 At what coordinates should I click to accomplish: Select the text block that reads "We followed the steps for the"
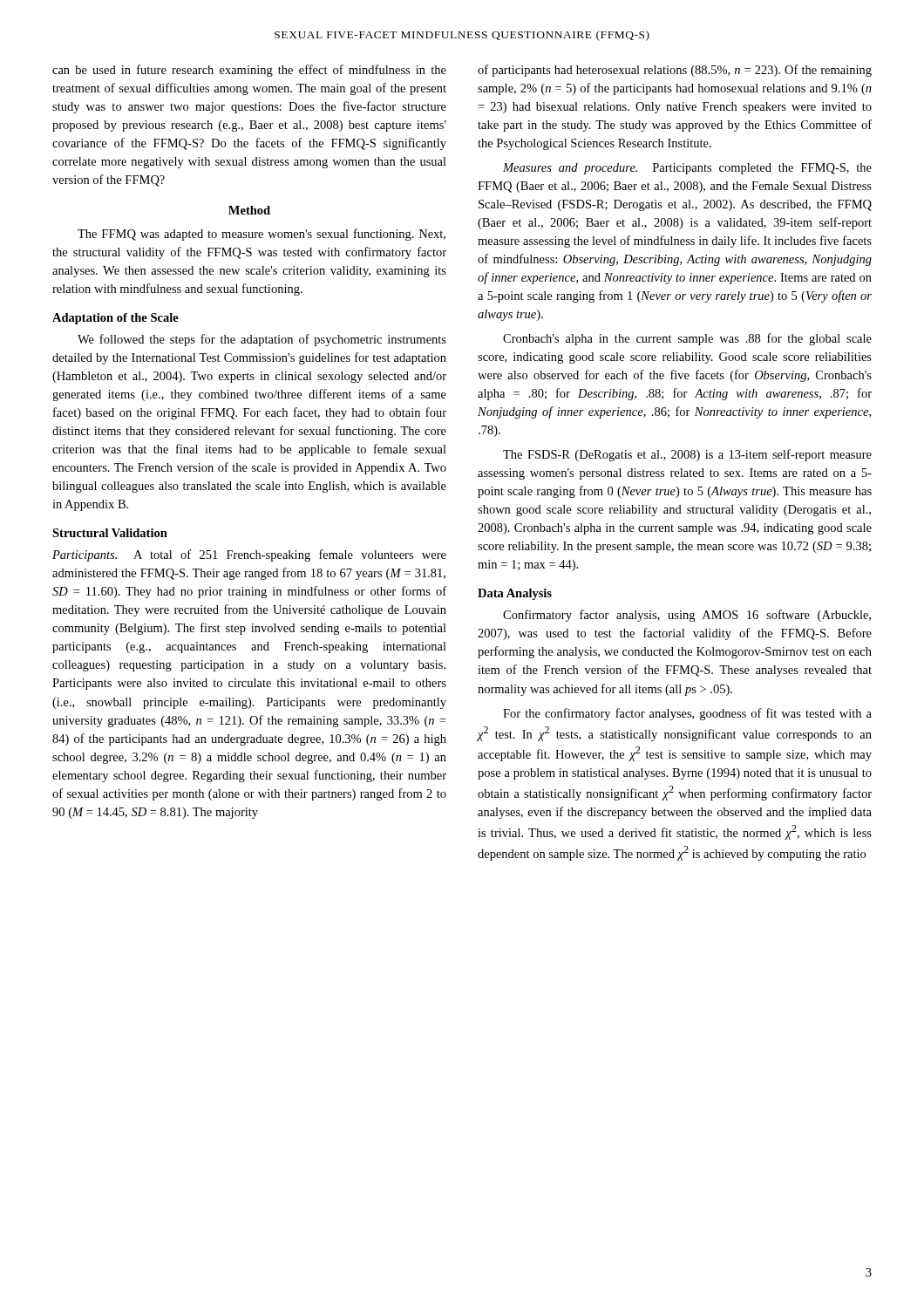point(249,422)
